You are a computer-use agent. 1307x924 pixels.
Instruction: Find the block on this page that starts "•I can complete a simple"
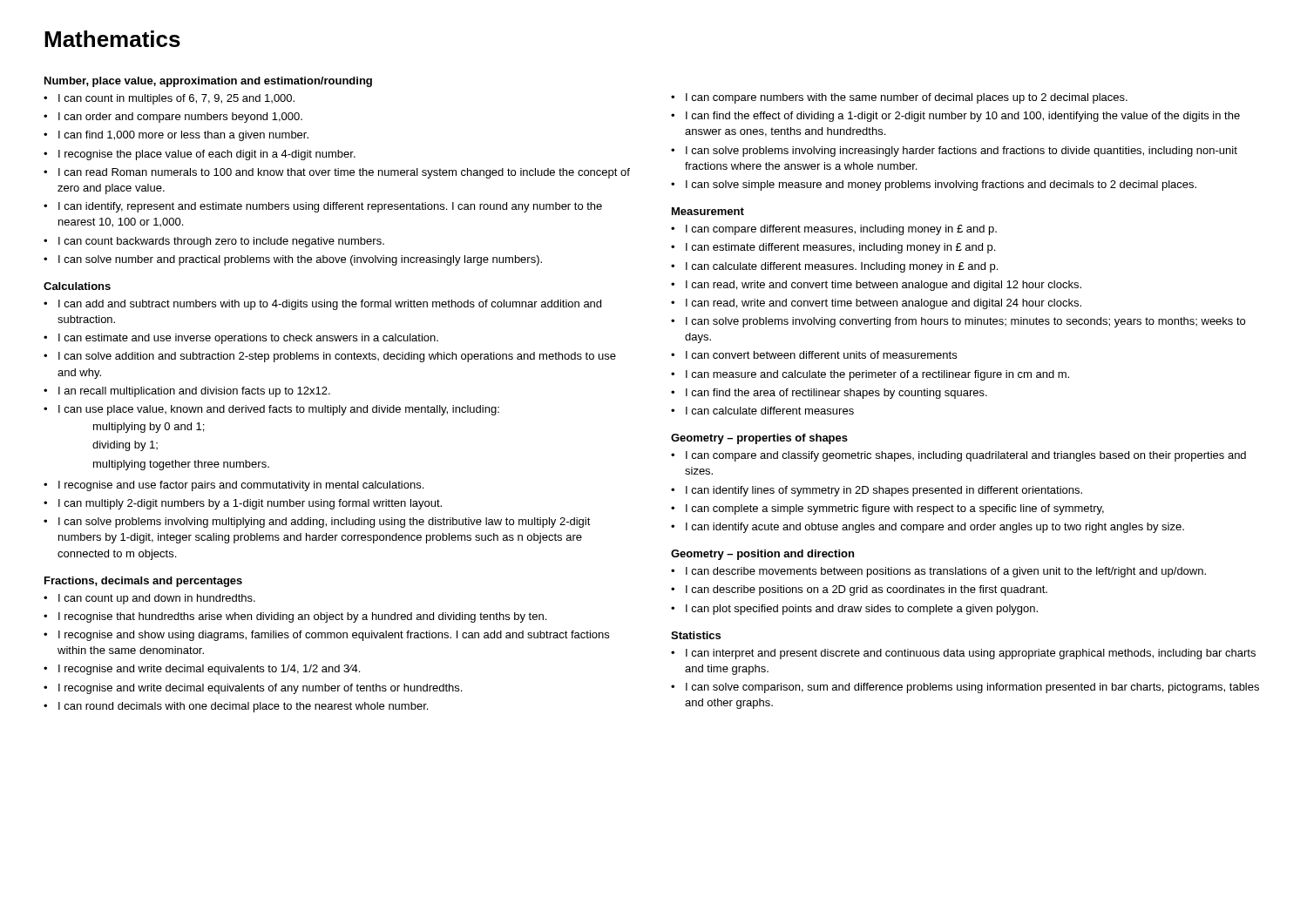(x=967, y=508)
